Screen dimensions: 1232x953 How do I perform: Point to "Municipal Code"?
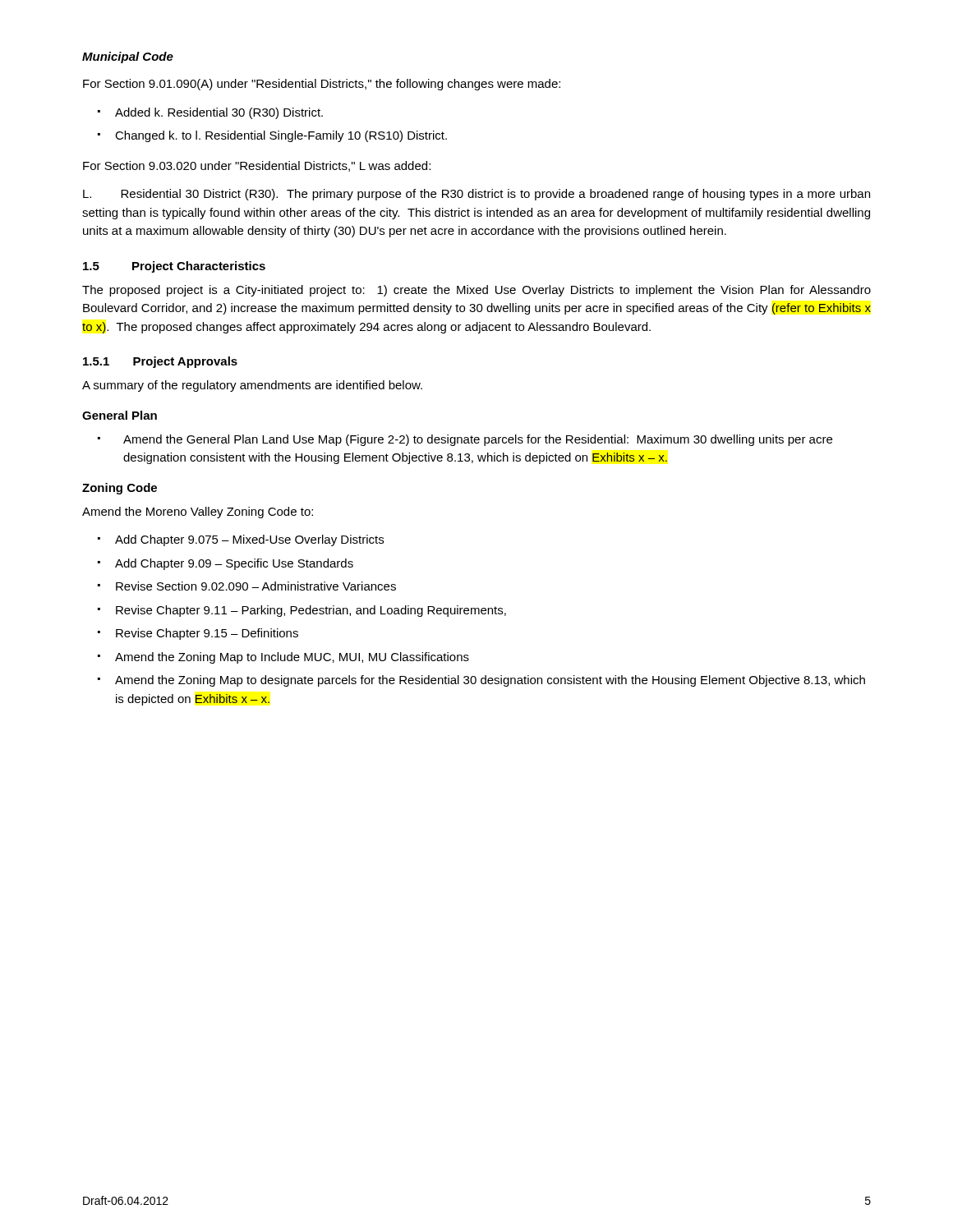pos(128,56)
